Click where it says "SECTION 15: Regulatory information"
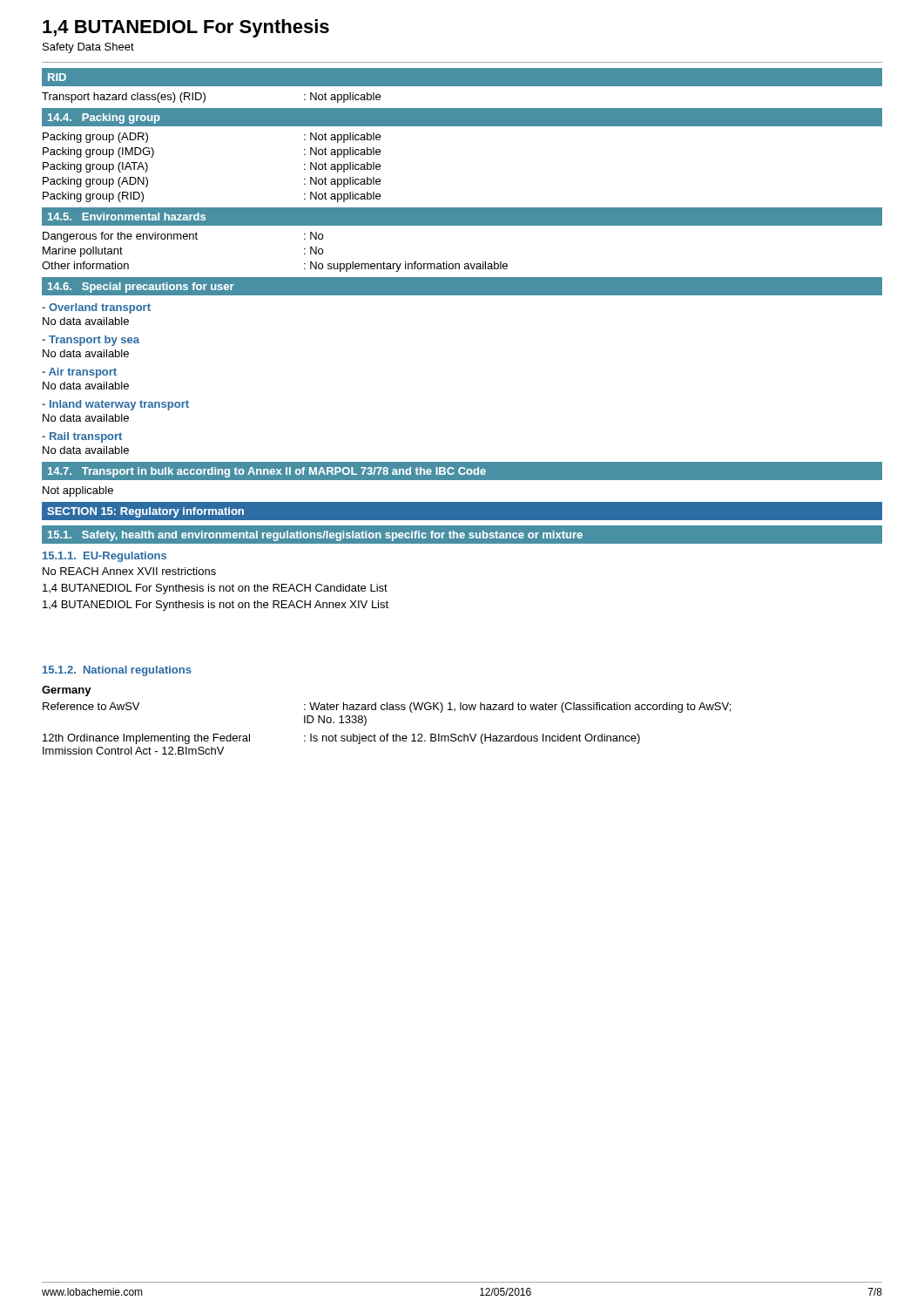Screen dimensions: 1307x924 [x=462, y=511]
